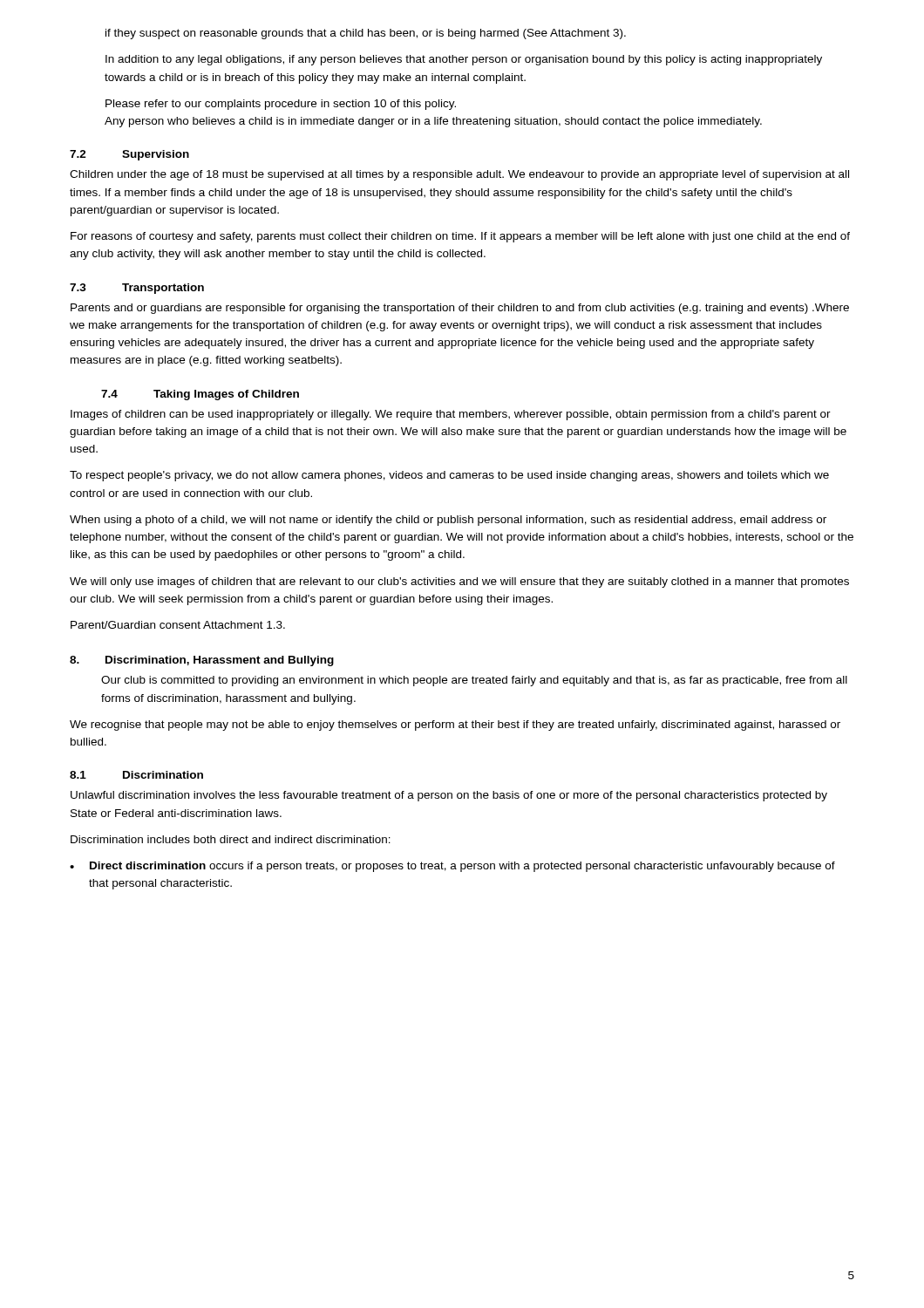Find the text block containing "Our club is committed to providing"
The image size is (924, 1308).
[474, 689]
